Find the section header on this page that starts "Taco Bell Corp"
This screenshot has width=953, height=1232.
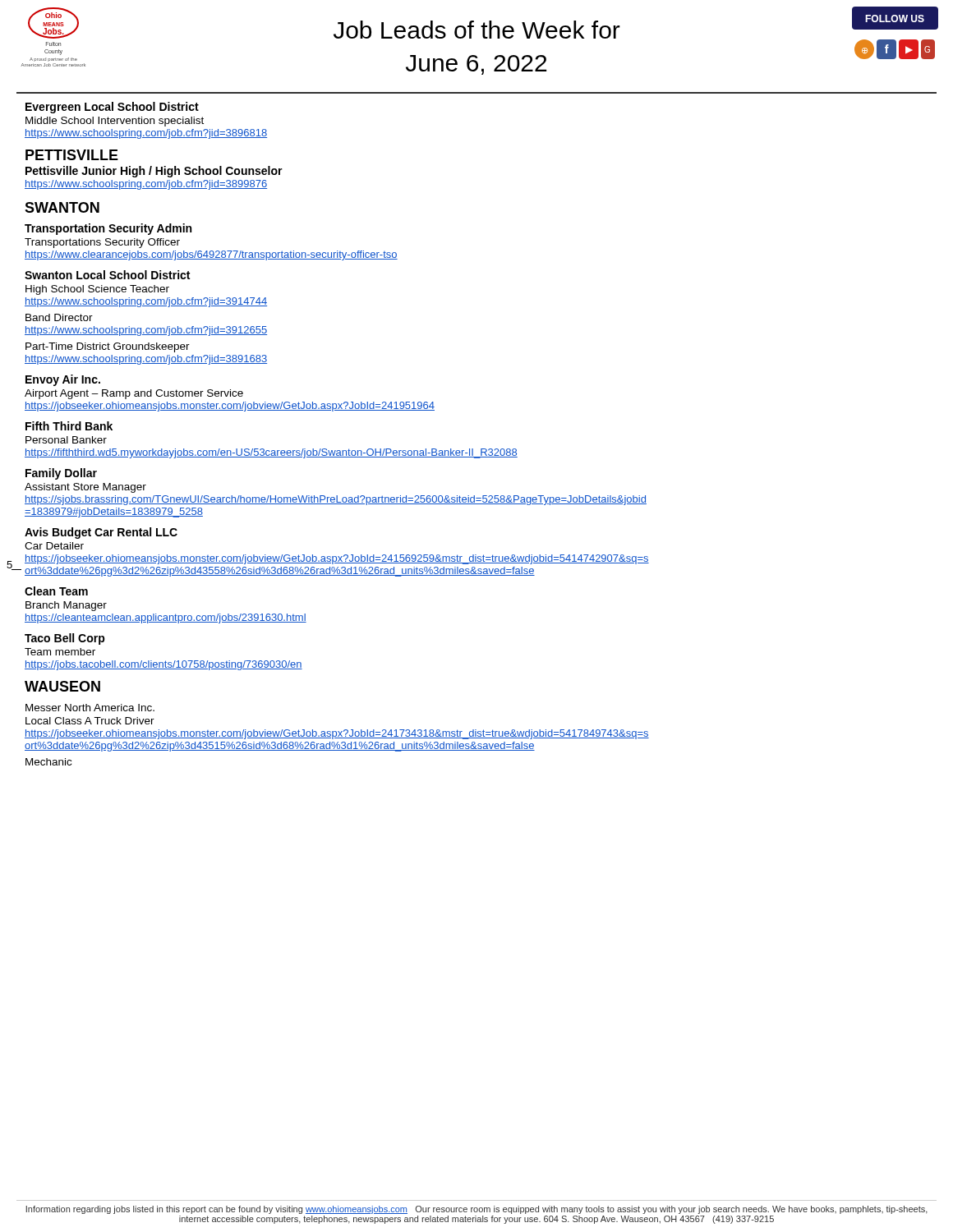(x=65, y=639)
